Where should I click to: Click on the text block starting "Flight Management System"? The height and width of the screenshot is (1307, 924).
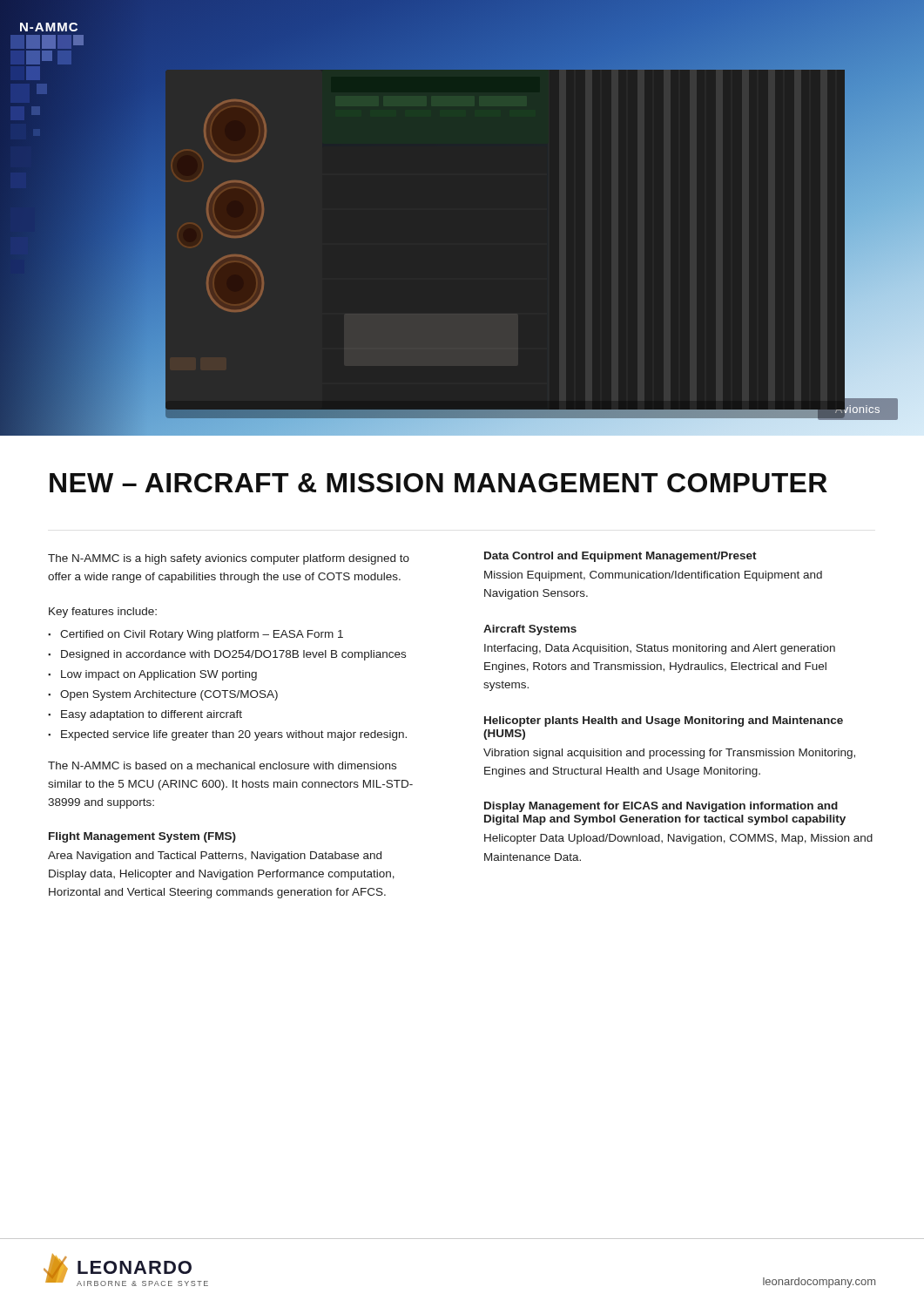142,836
